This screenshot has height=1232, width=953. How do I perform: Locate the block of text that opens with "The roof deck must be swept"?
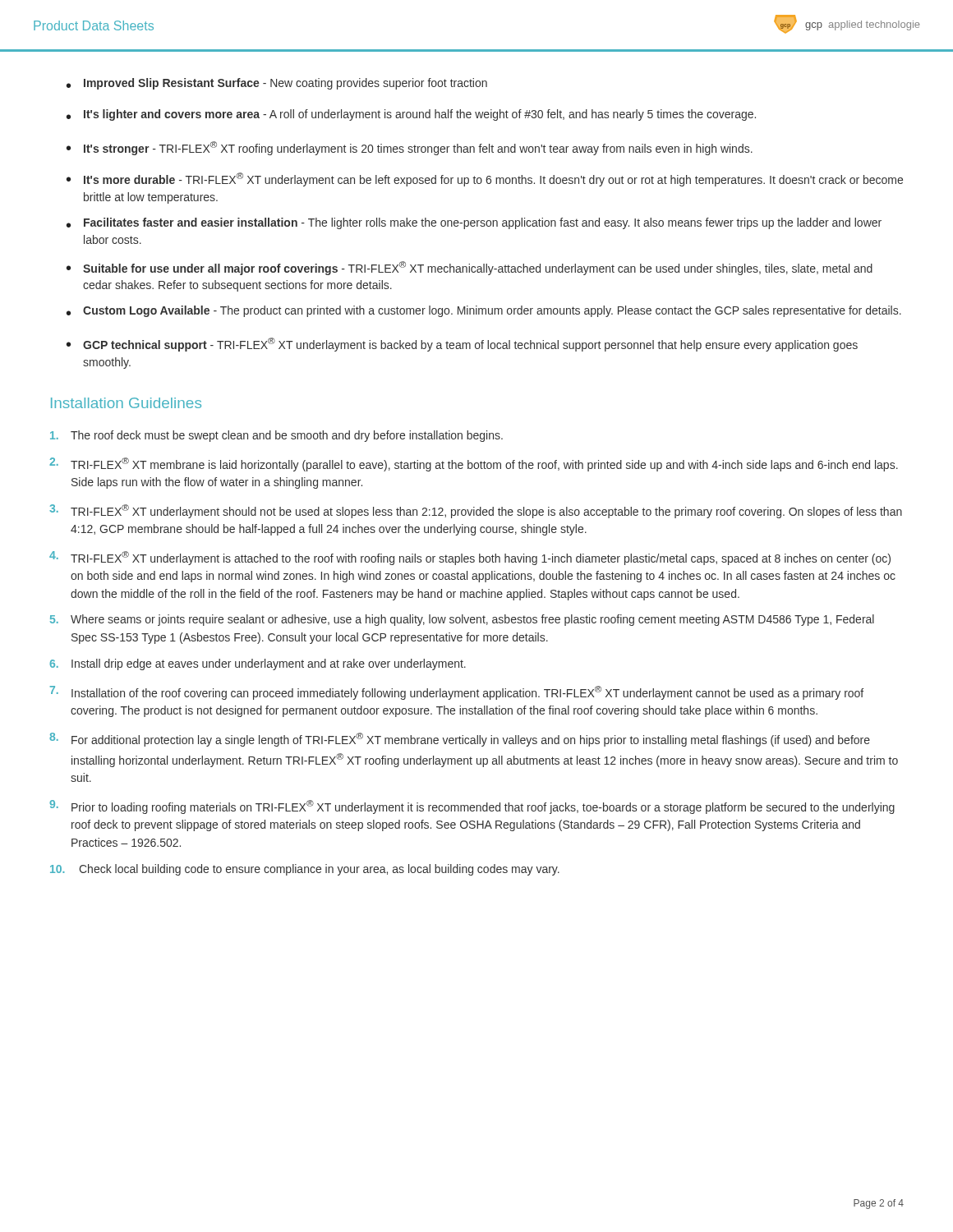pyautogui.click(x=276, y=436)
